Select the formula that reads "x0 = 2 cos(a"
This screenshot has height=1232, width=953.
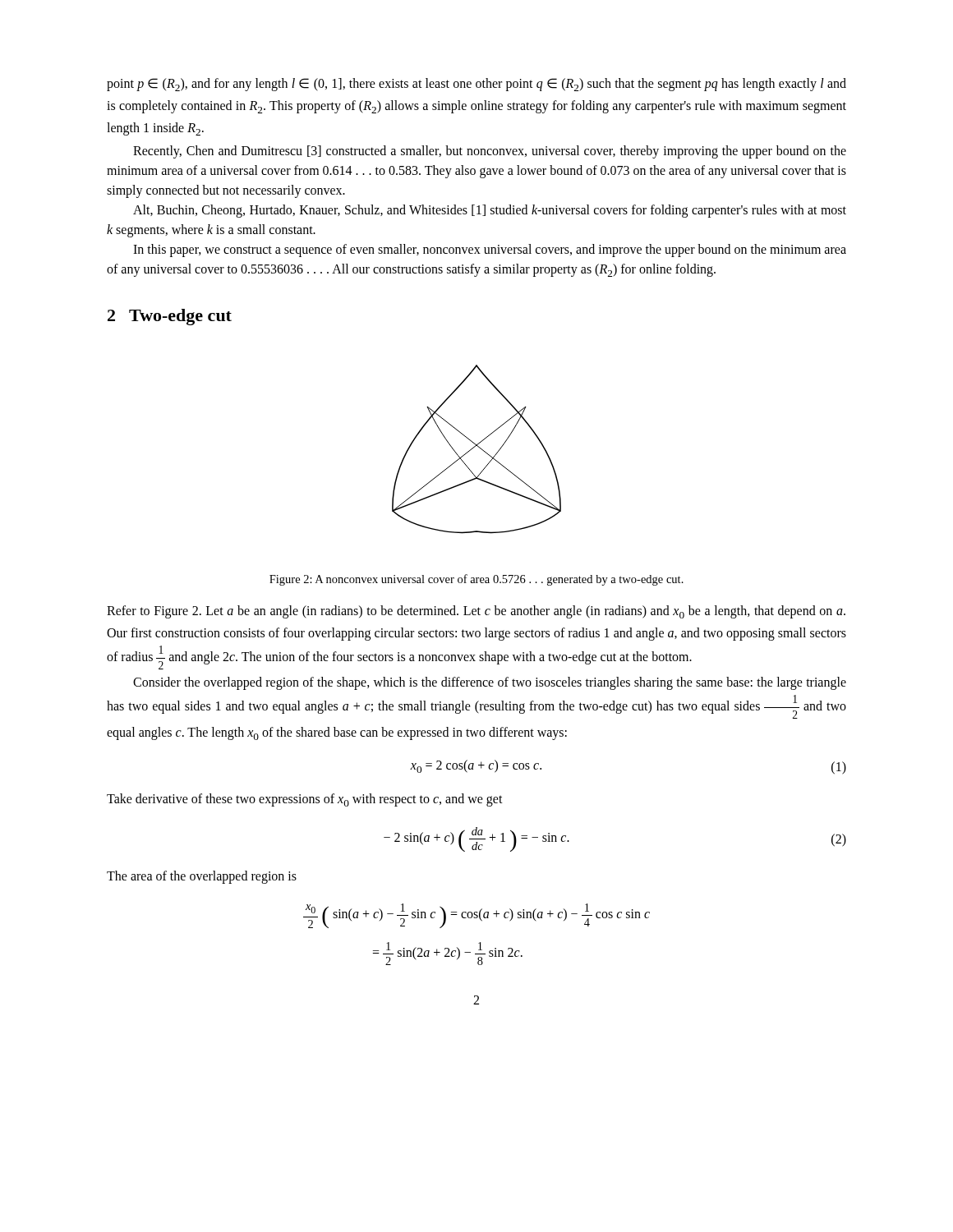[481, 767]
